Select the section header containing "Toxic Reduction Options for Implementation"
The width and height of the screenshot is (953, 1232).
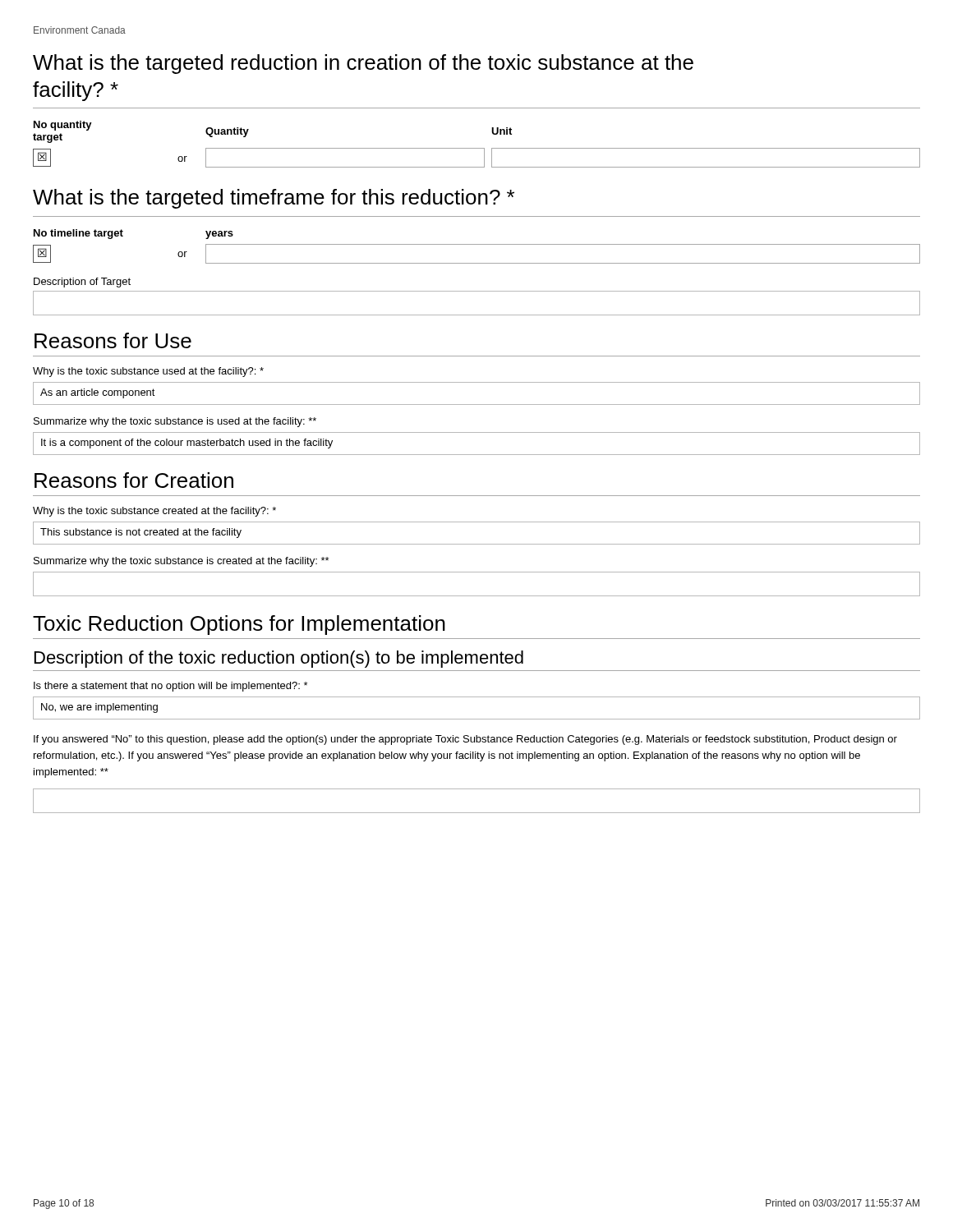239,625
